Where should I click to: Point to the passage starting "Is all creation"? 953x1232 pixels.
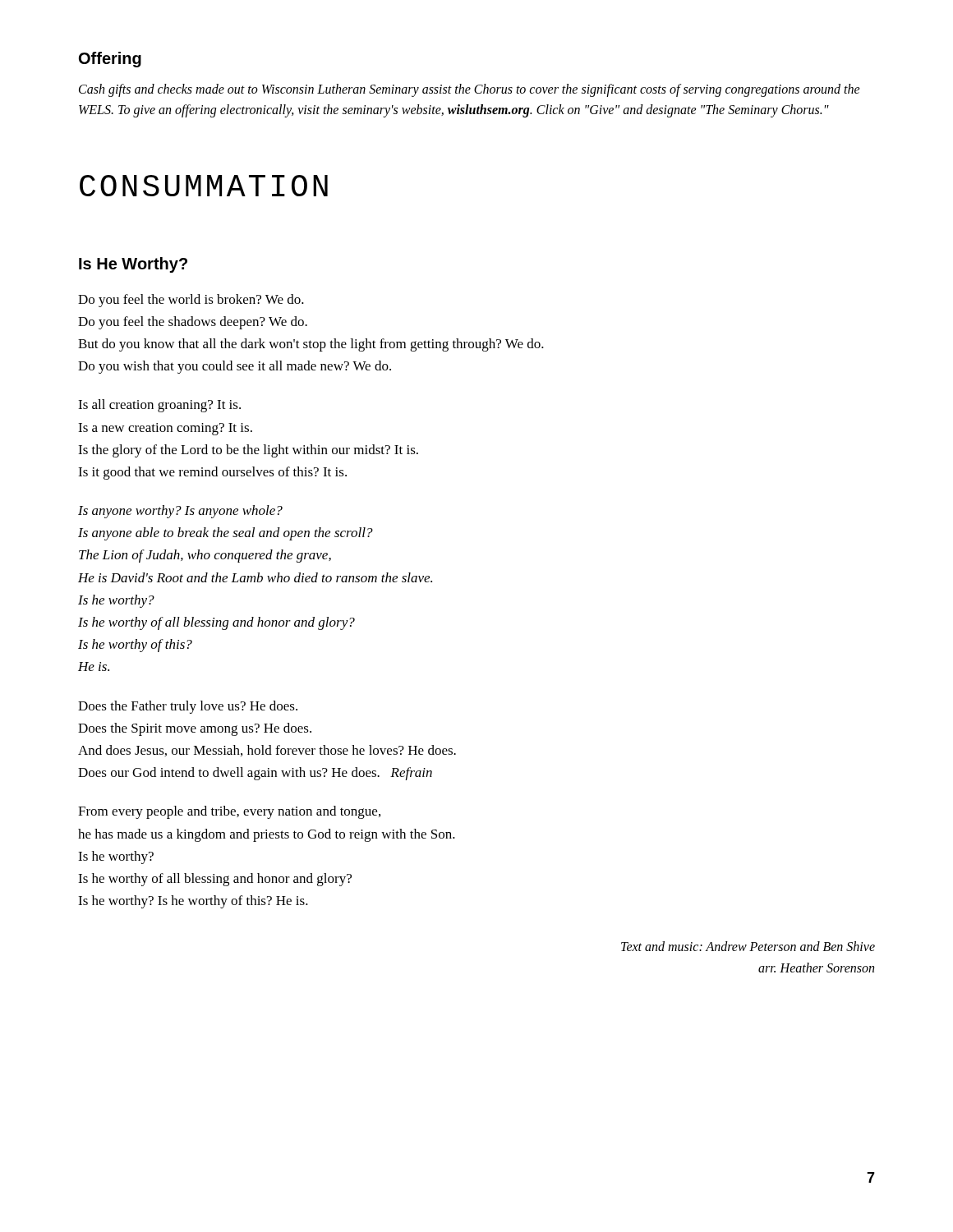(x=249, y=438)
